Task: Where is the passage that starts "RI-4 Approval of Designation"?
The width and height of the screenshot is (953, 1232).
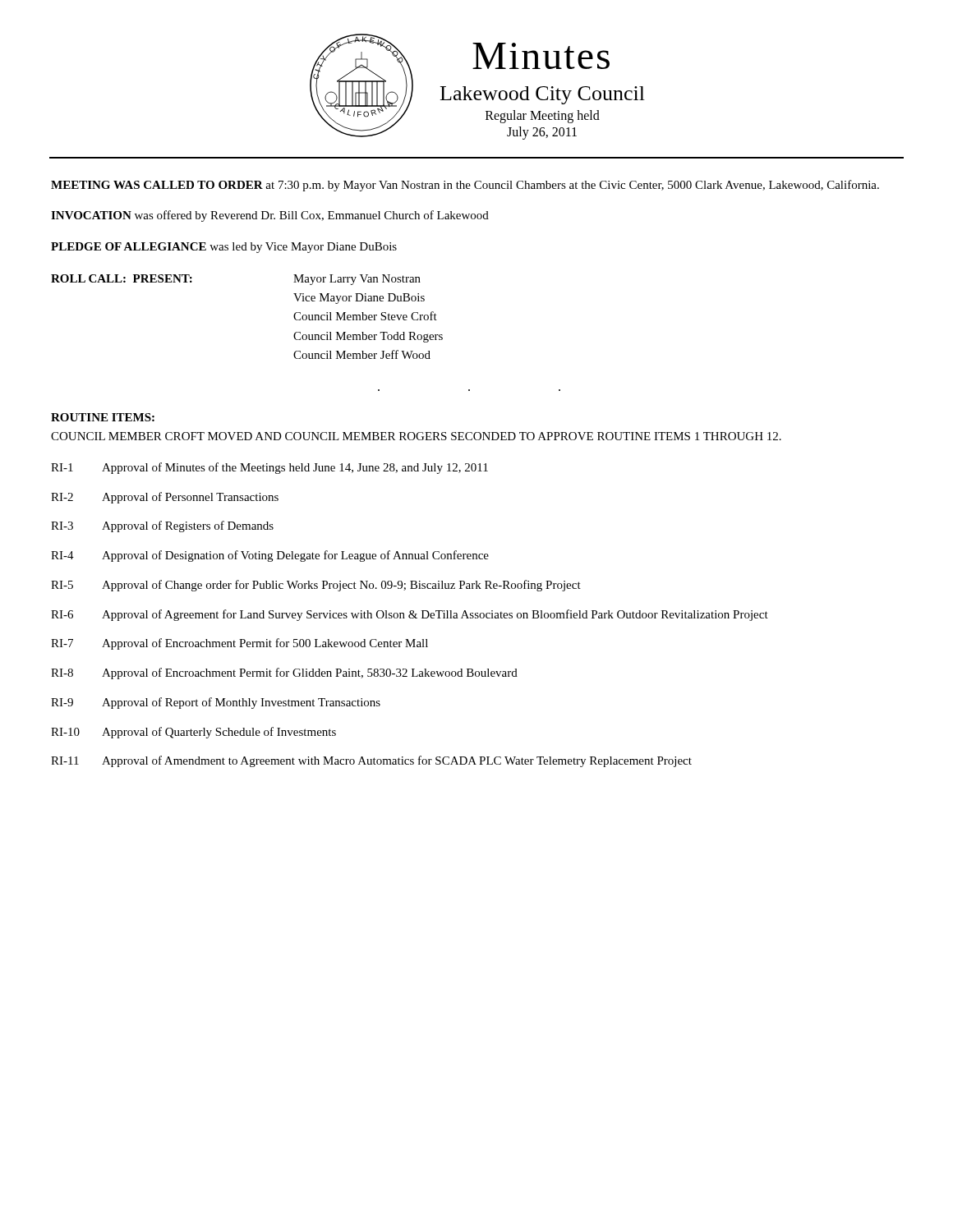Action: click(476, 556)
